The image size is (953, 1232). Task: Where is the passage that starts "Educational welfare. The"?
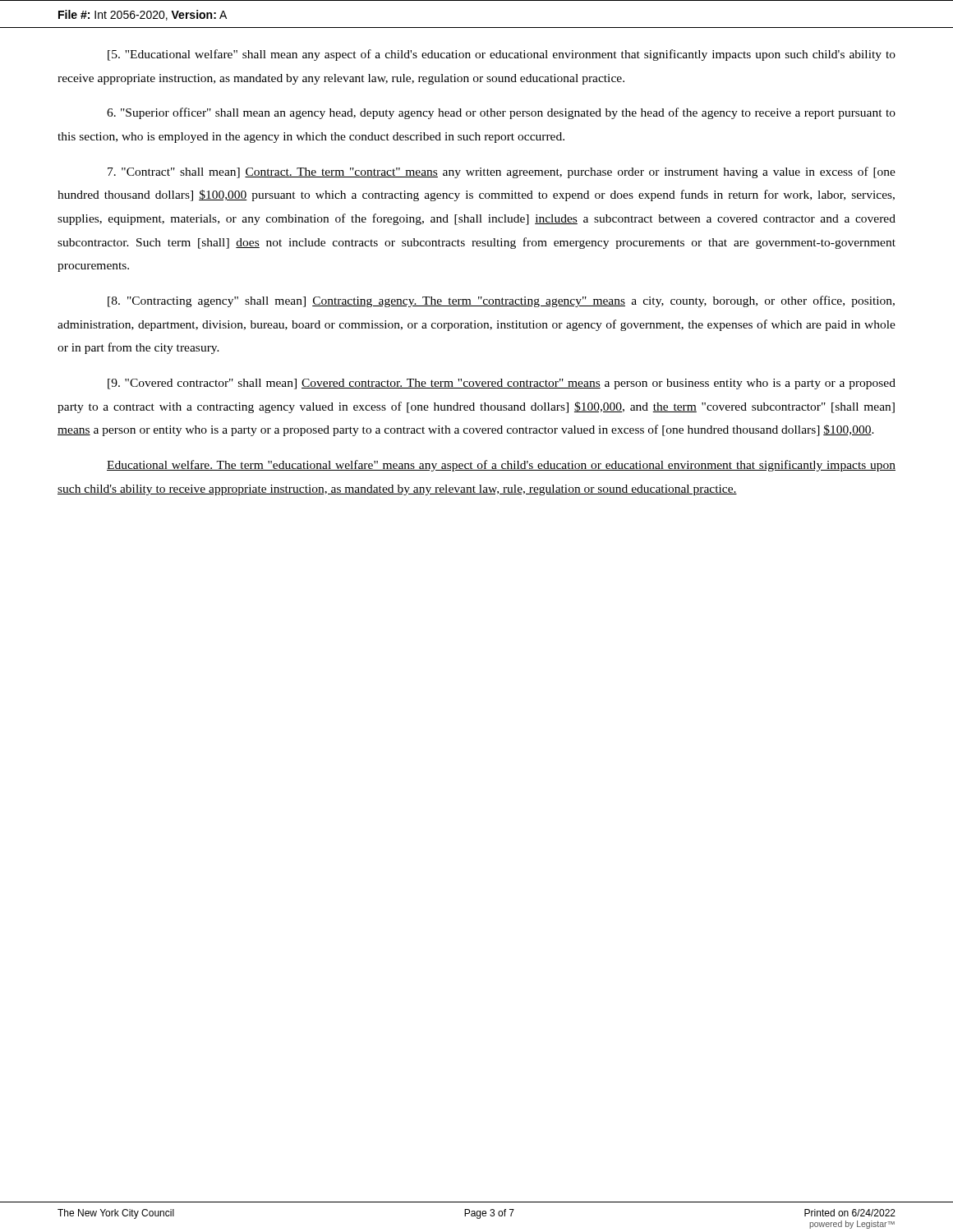[x=476, y=476]
